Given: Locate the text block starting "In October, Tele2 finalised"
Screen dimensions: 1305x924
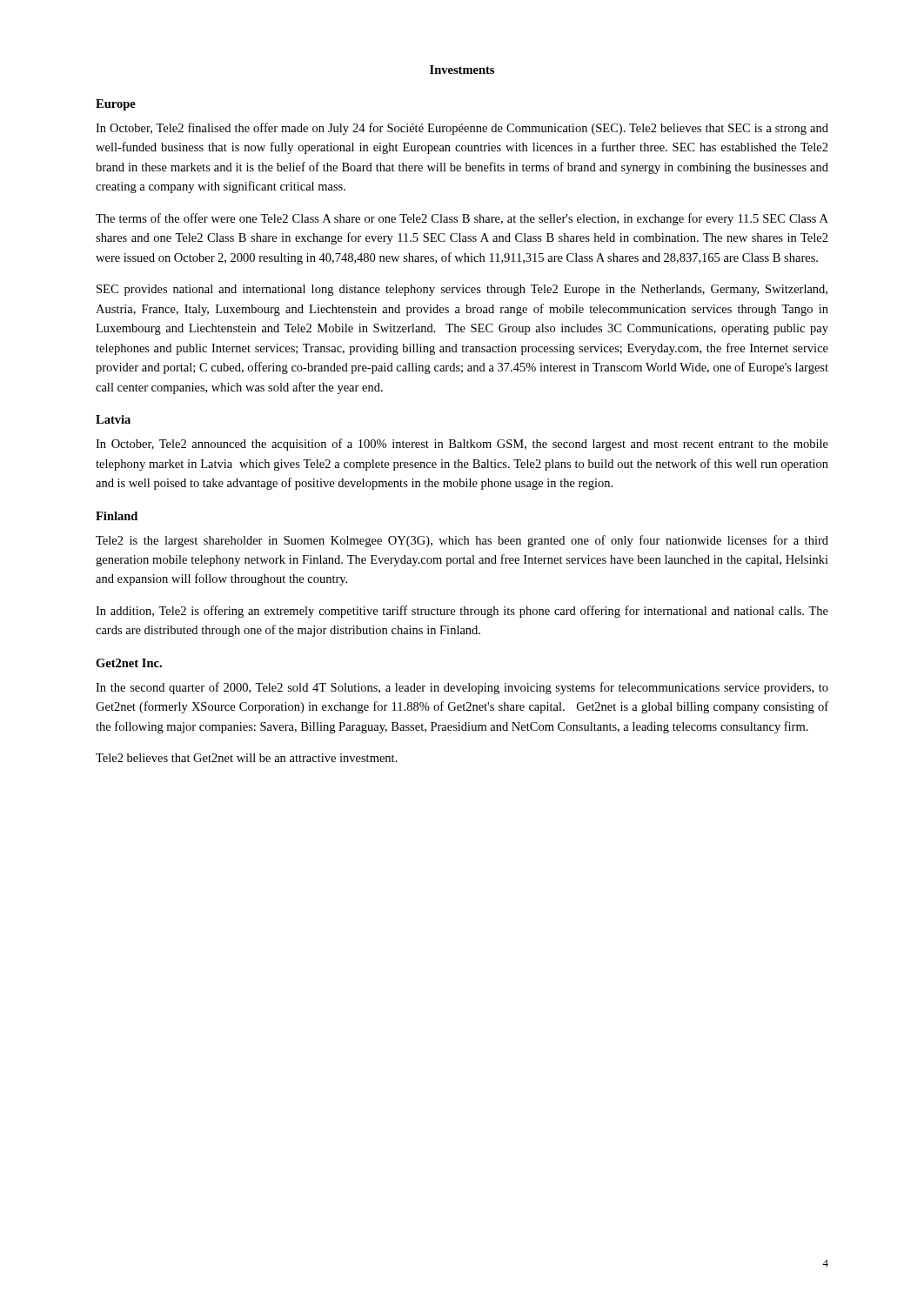Looking at the screenshot, I should (462, 157).
